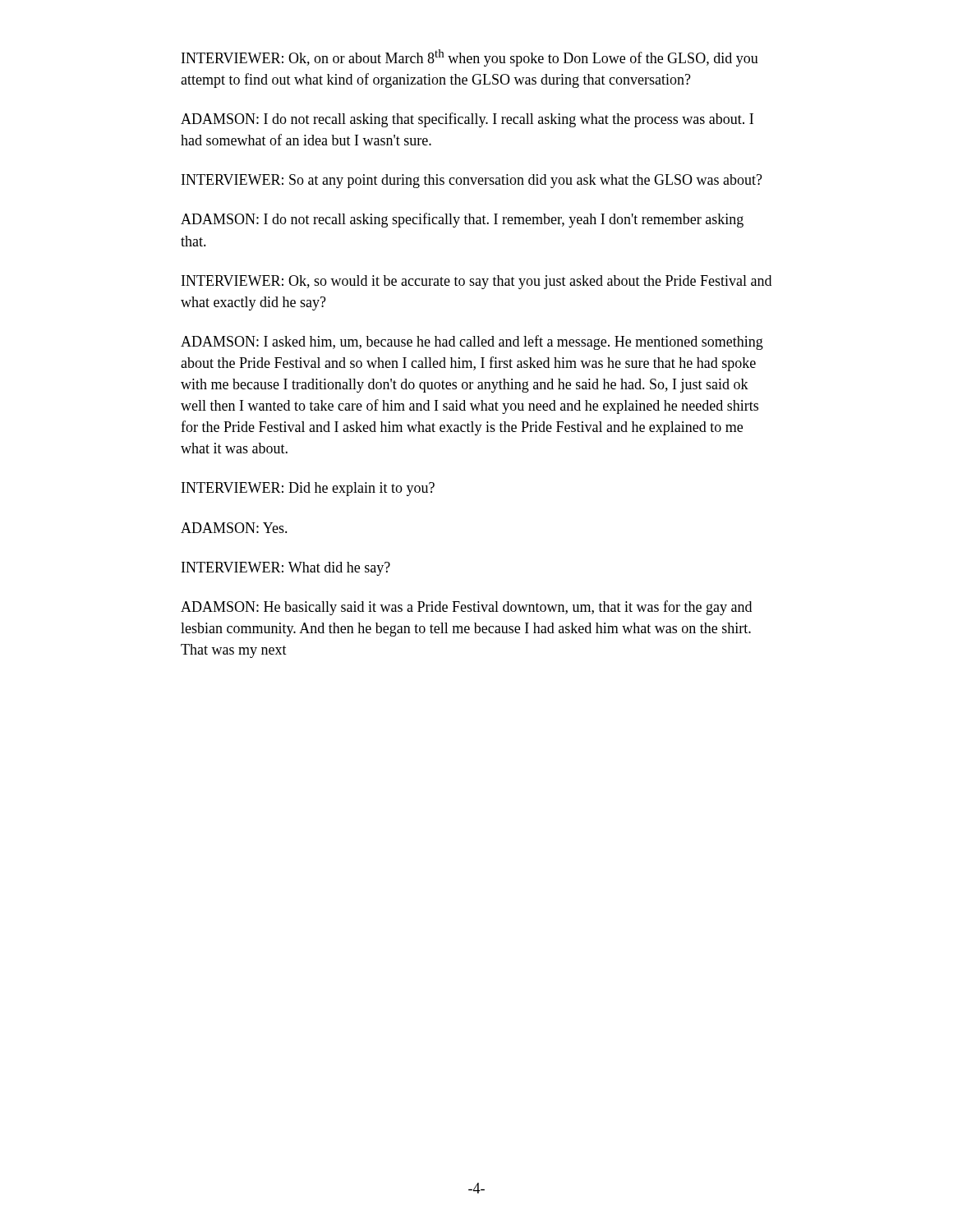Image resolution: width=953 pixels, height=1232 pixels.
Task: Locate the text block containing "ADAMSON: He basically said it was"
Action: point(466,628)
